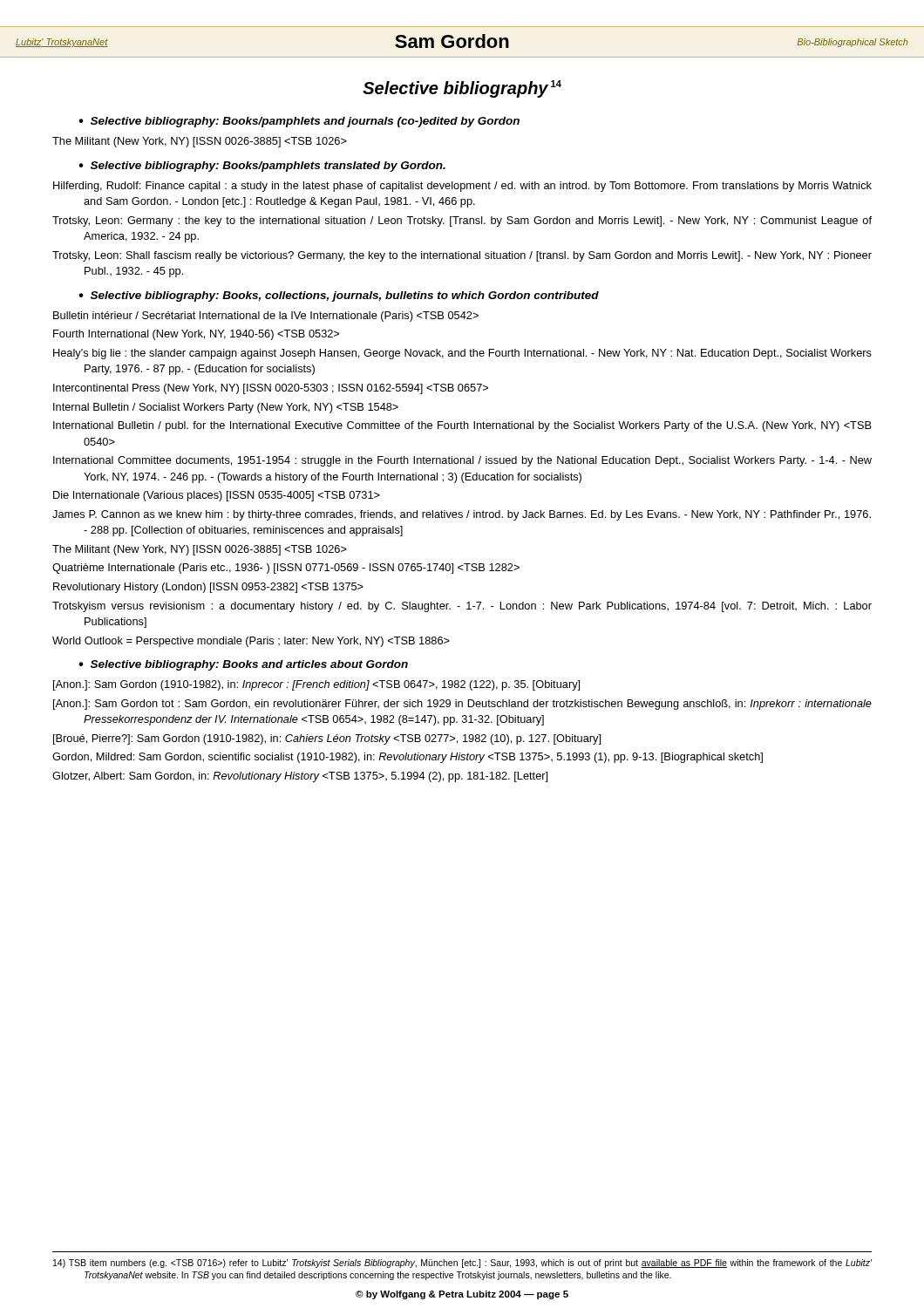
Task: Select the text block starting "Quatrième Internationale (Paris etc., 1936-"
Action: tap(286, 568)
